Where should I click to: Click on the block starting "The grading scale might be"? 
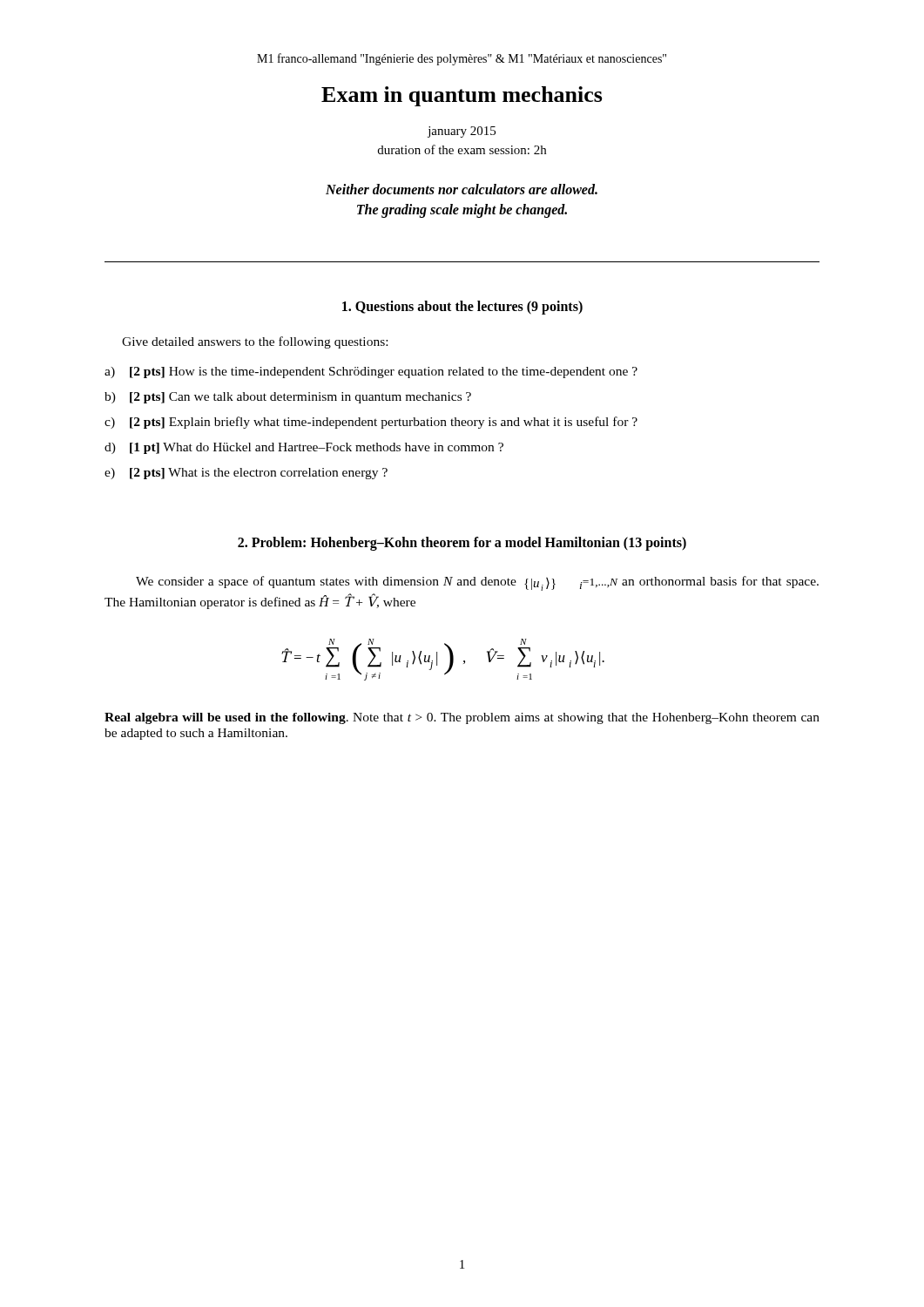click(x=462, y=210)
